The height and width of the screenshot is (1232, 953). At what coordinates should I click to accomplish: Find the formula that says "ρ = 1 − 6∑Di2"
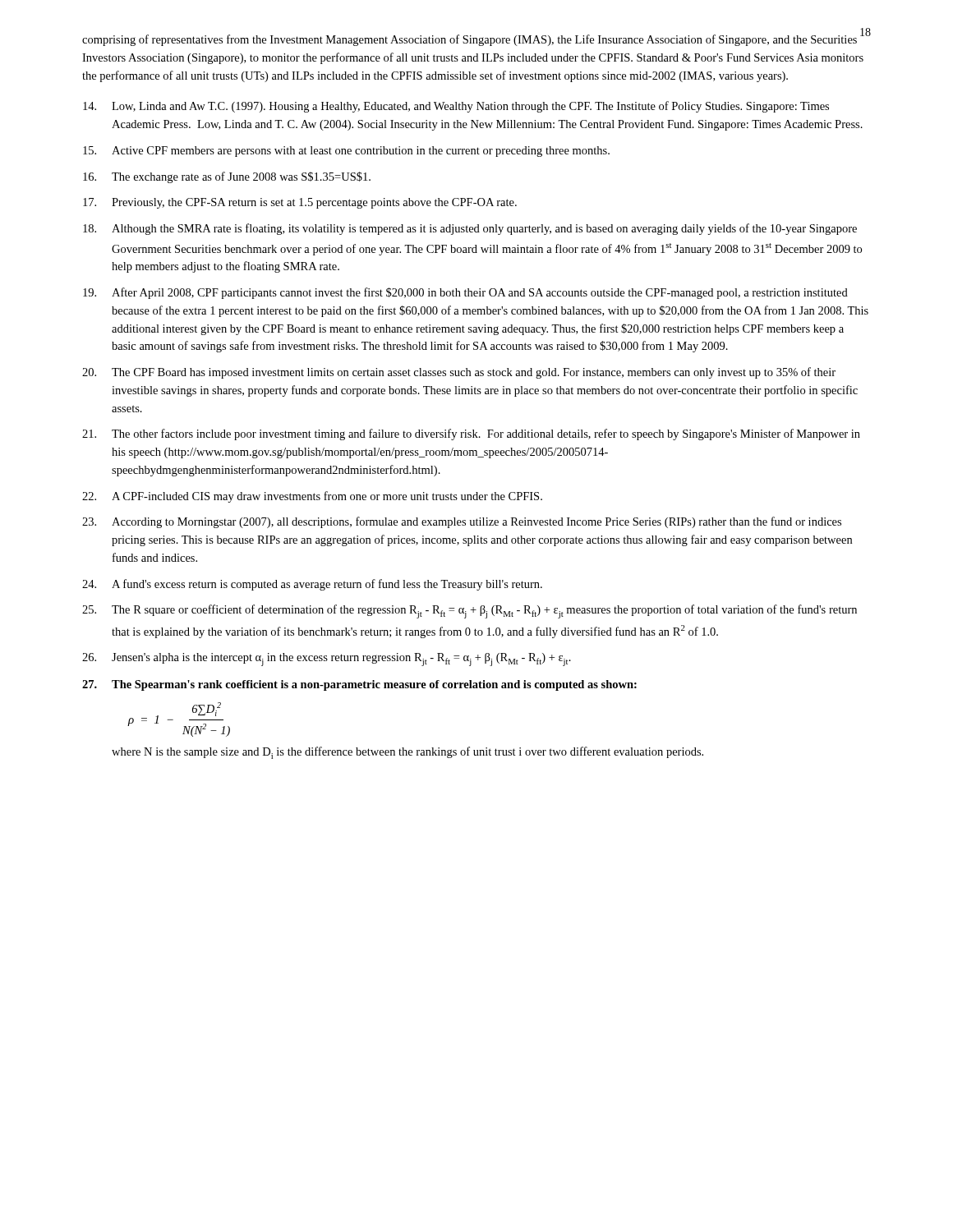tap(180, 719)
